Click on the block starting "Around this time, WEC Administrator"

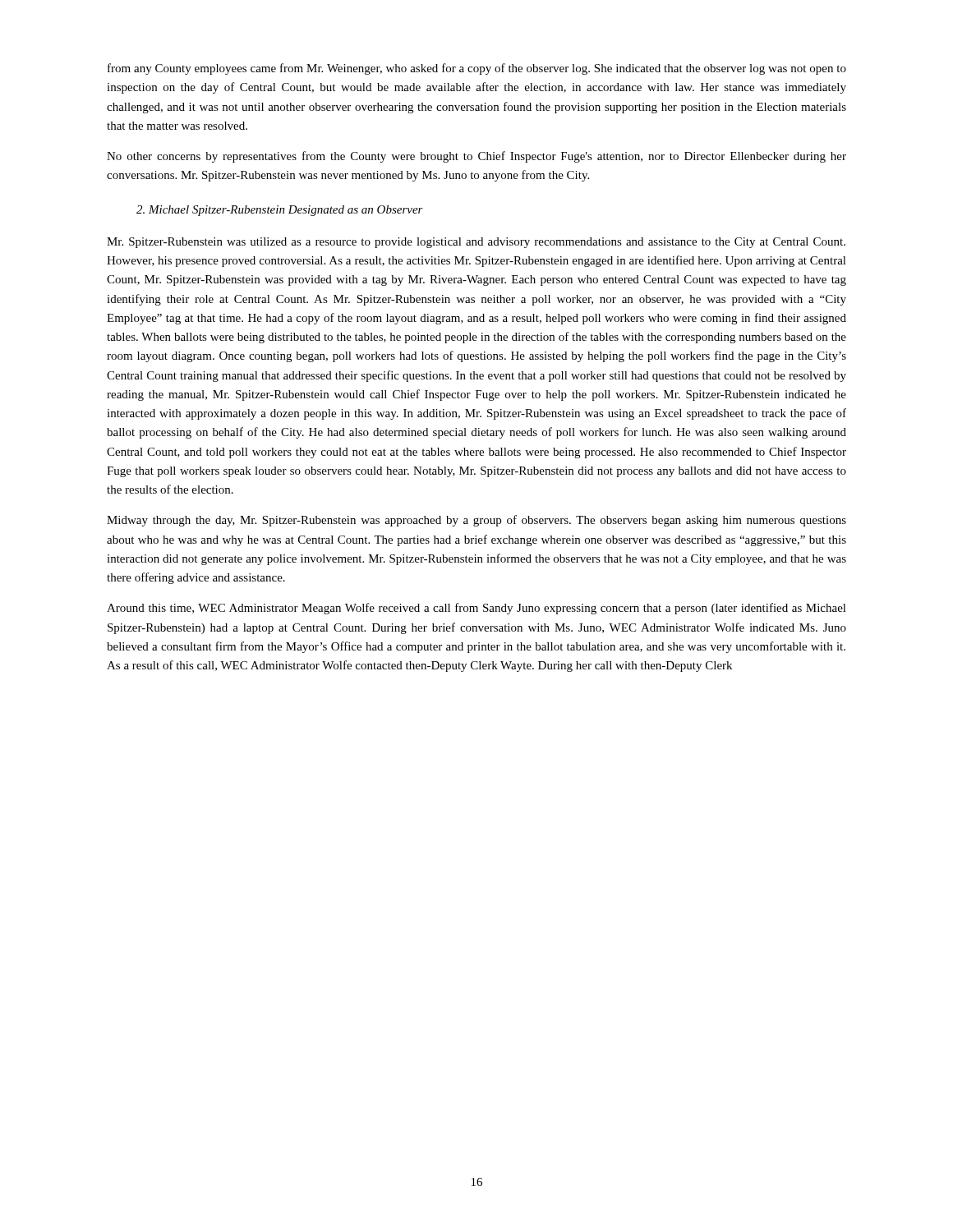[x=476, y=637]
